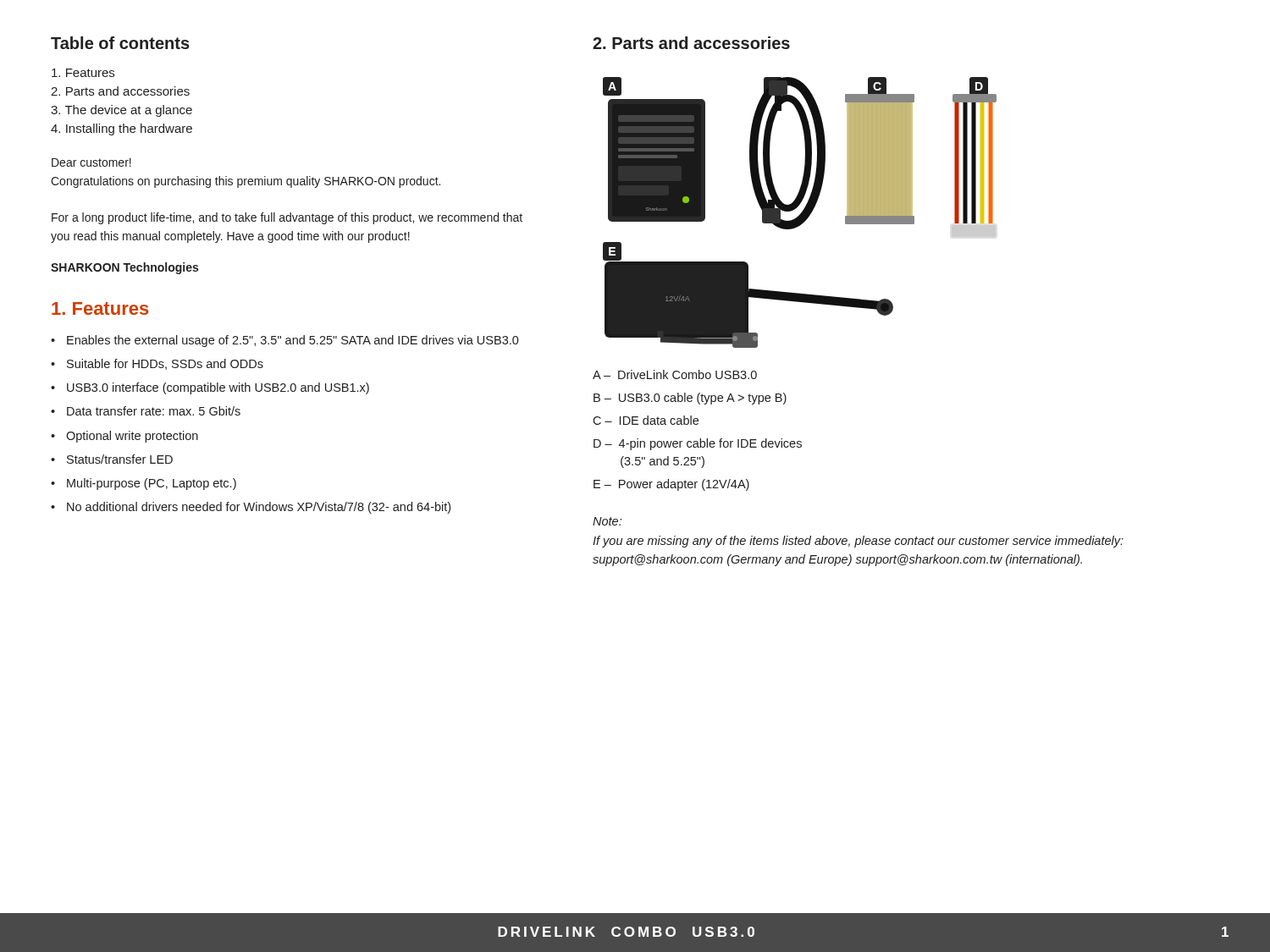Image resolution: width=1270 pixels, height=952 pixels.
Task: Click on the element starting "Enables the external usage of 2.5", 3.5""
Action: (x=292, y=341)
